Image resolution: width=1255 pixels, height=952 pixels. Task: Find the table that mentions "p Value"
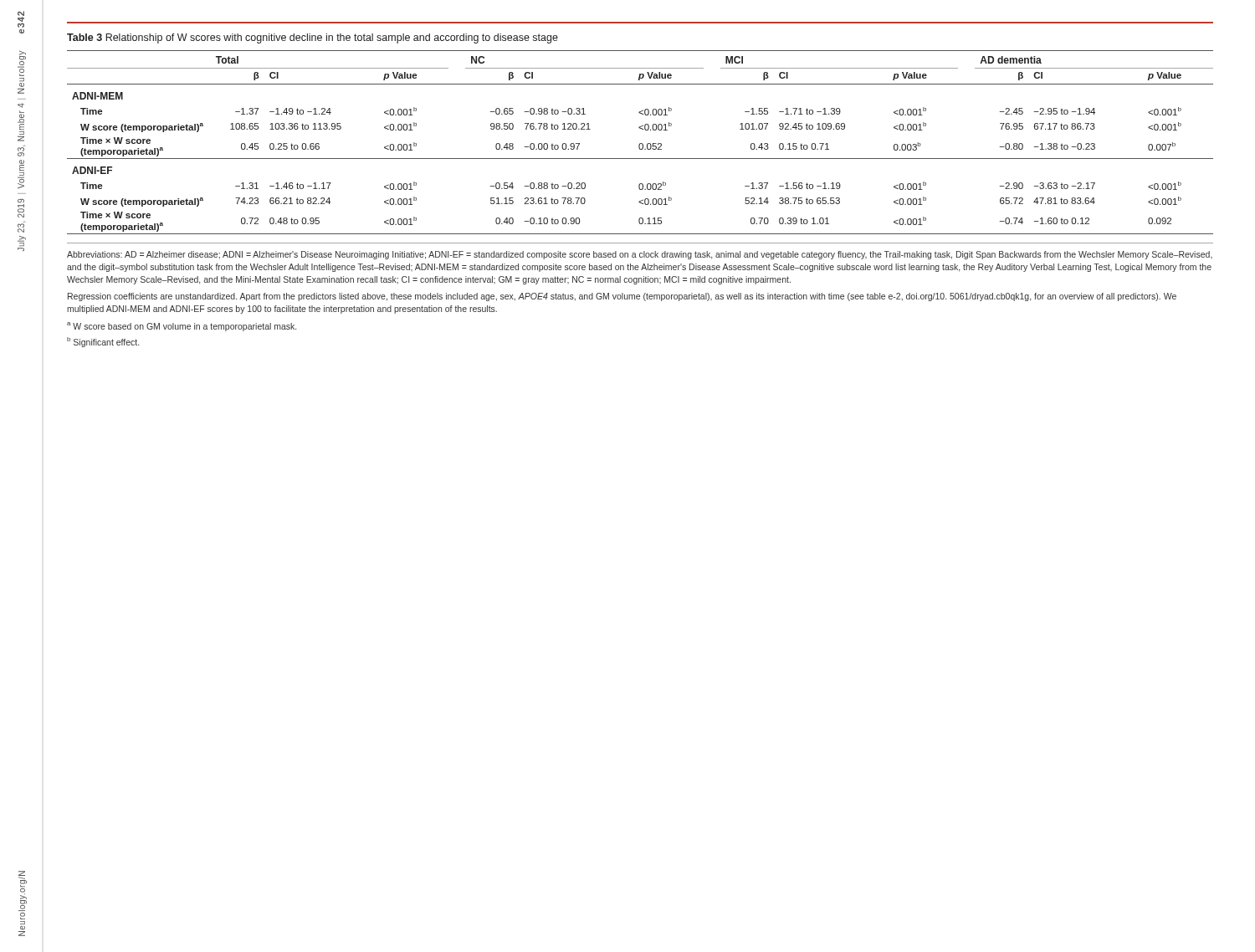click(640, 142)
